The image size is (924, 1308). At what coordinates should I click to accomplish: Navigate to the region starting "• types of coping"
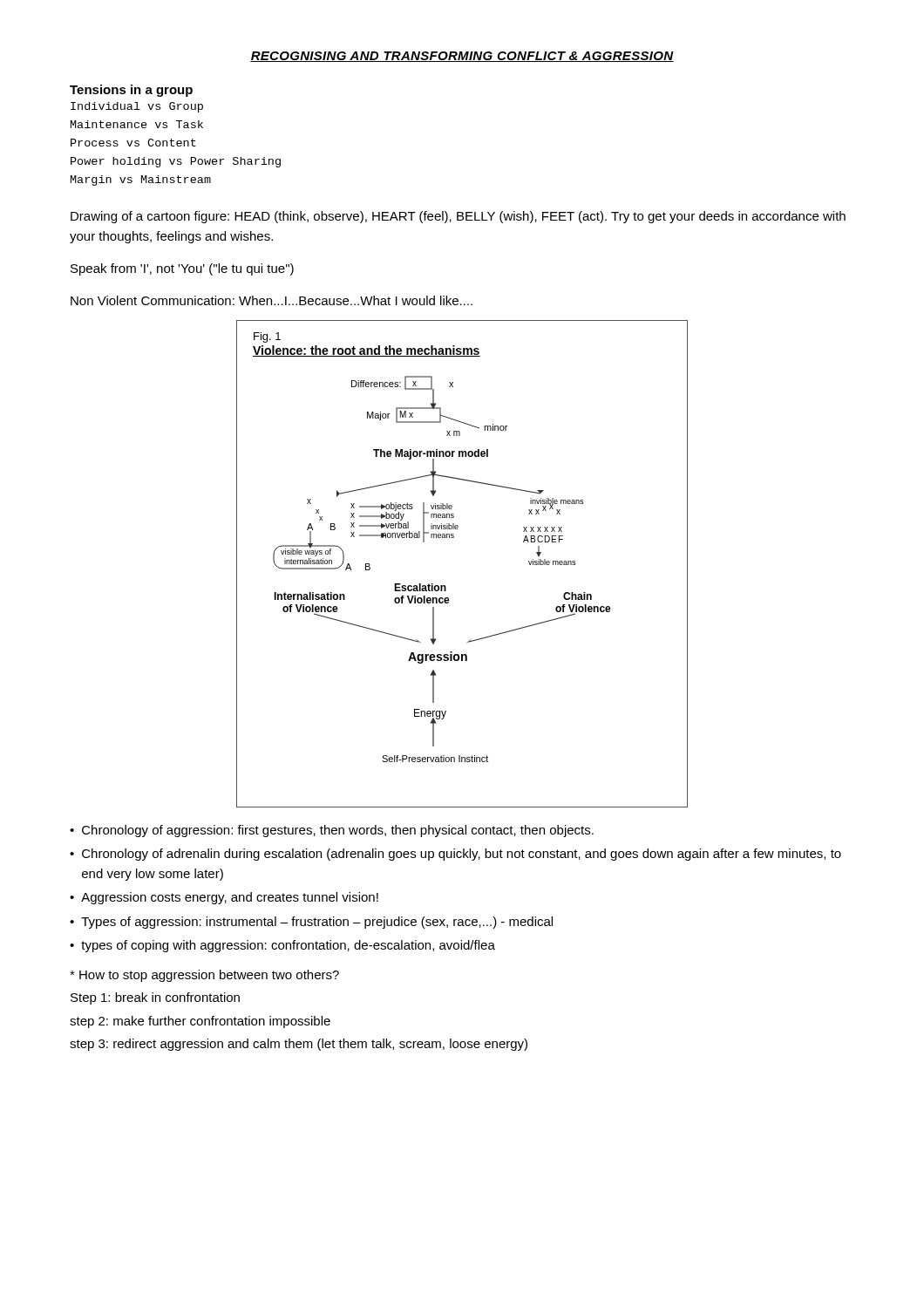point(282,945)
